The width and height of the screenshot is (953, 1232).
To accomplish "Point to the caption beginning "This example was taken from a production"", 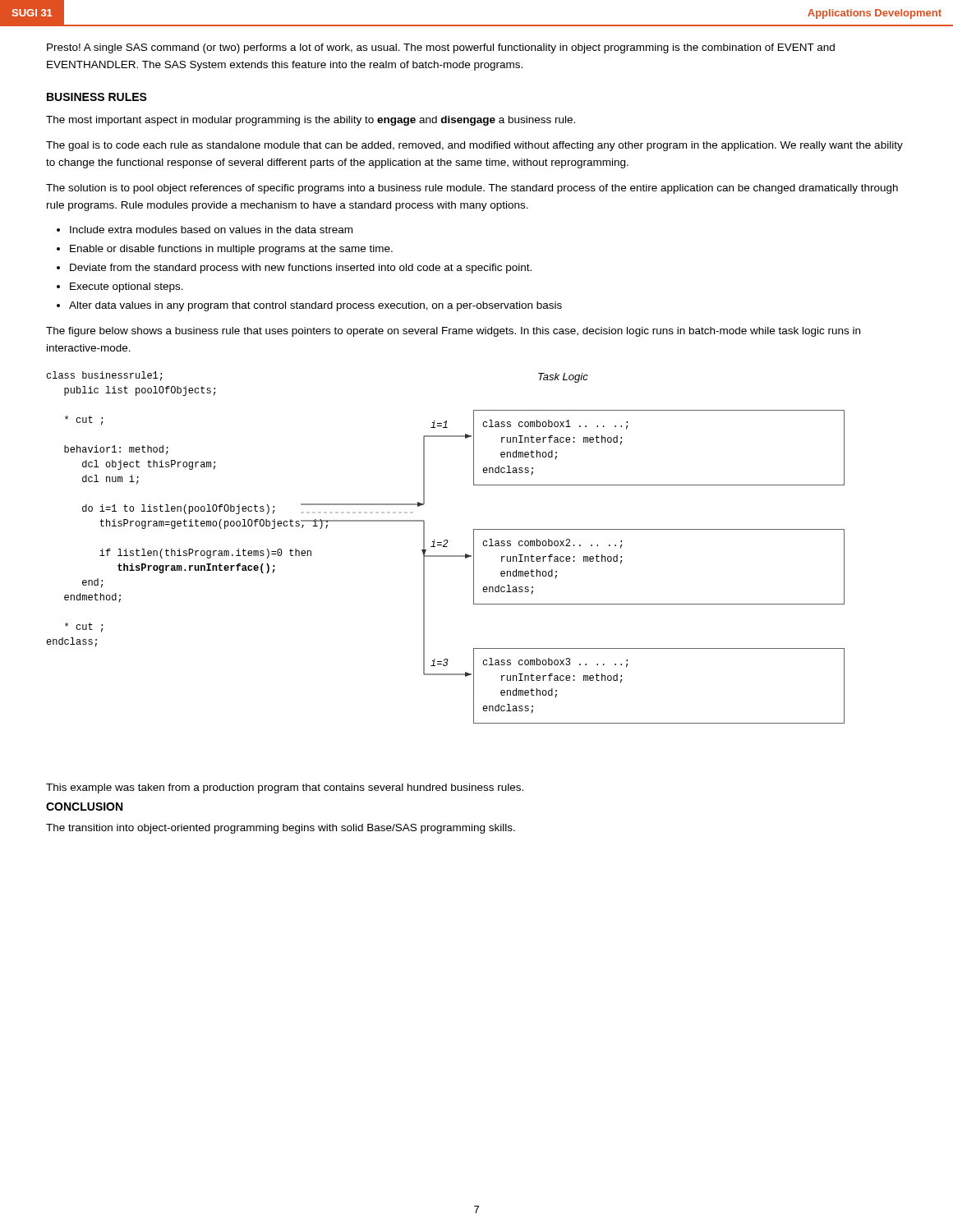I will [285, 787].
